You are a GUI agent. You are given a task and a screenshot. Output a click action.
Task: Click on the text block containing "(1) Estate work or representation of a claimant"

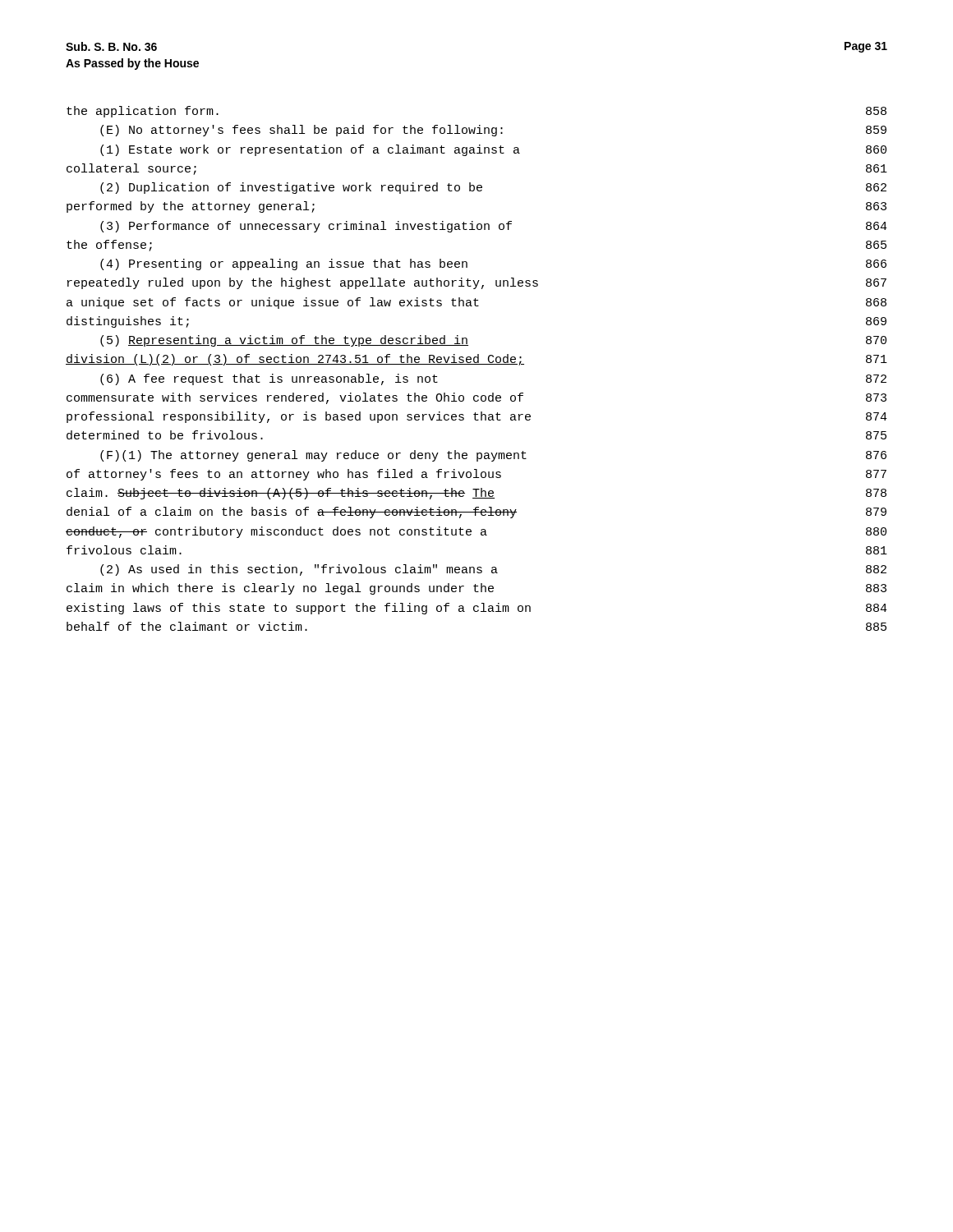476,160
